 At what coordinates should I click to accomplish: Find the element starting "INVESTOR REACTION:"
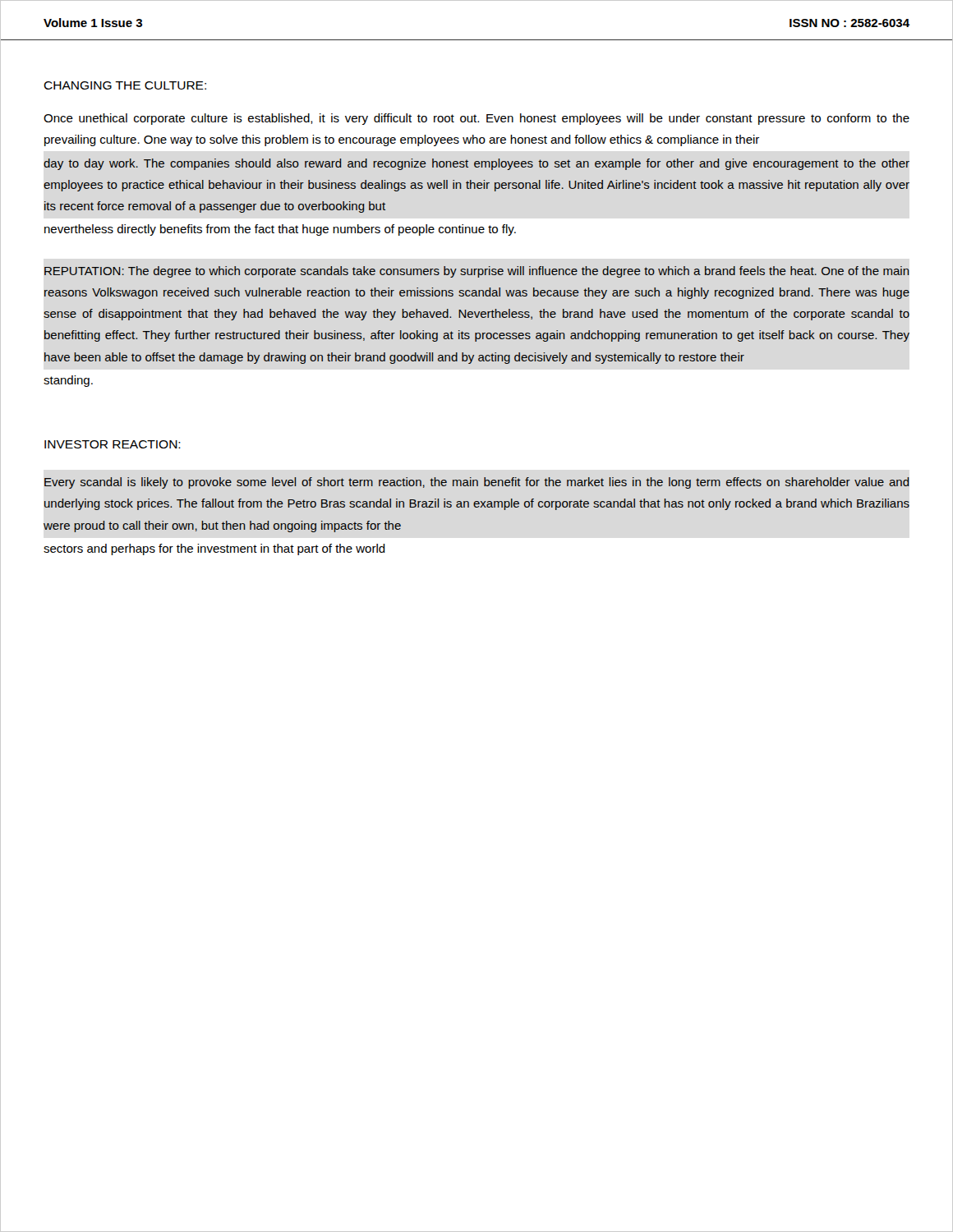(112, 444)
